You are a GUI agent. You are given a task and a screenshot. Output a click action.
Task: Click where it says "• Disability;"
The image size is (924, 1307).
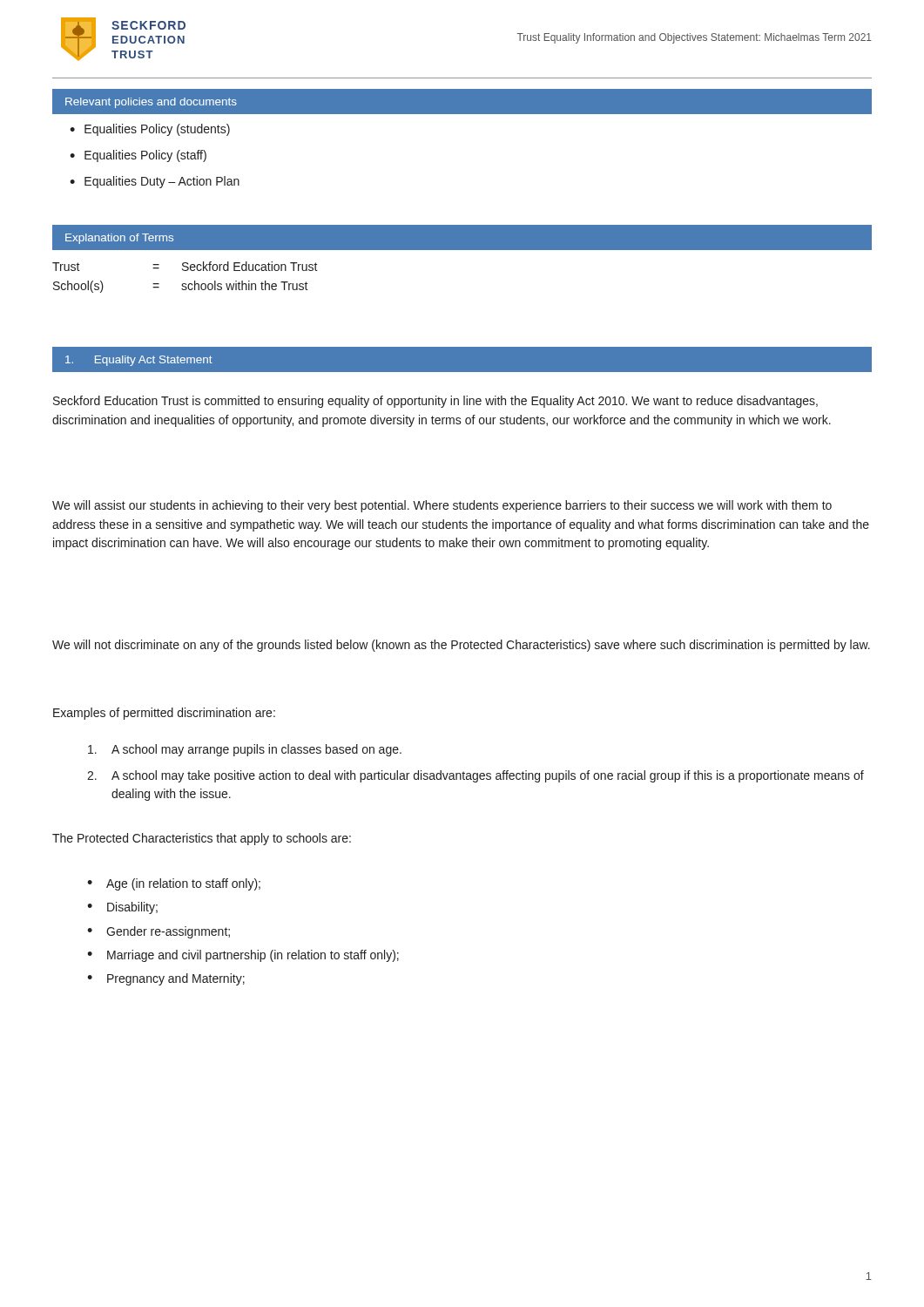(123, 907)
